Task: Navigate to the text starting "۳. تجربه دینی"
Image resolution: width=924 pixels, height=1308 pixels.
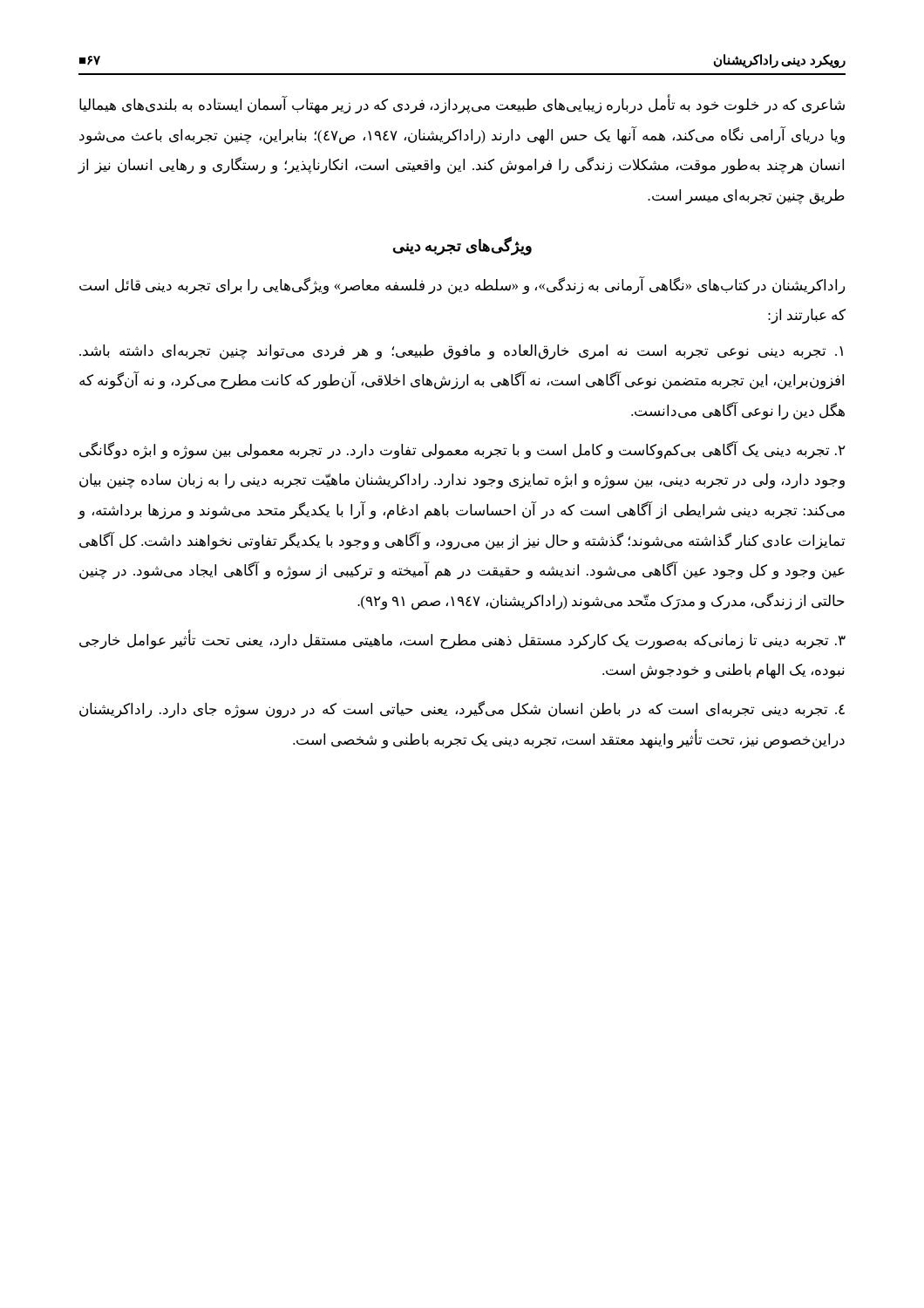Action: click(462, 655)
